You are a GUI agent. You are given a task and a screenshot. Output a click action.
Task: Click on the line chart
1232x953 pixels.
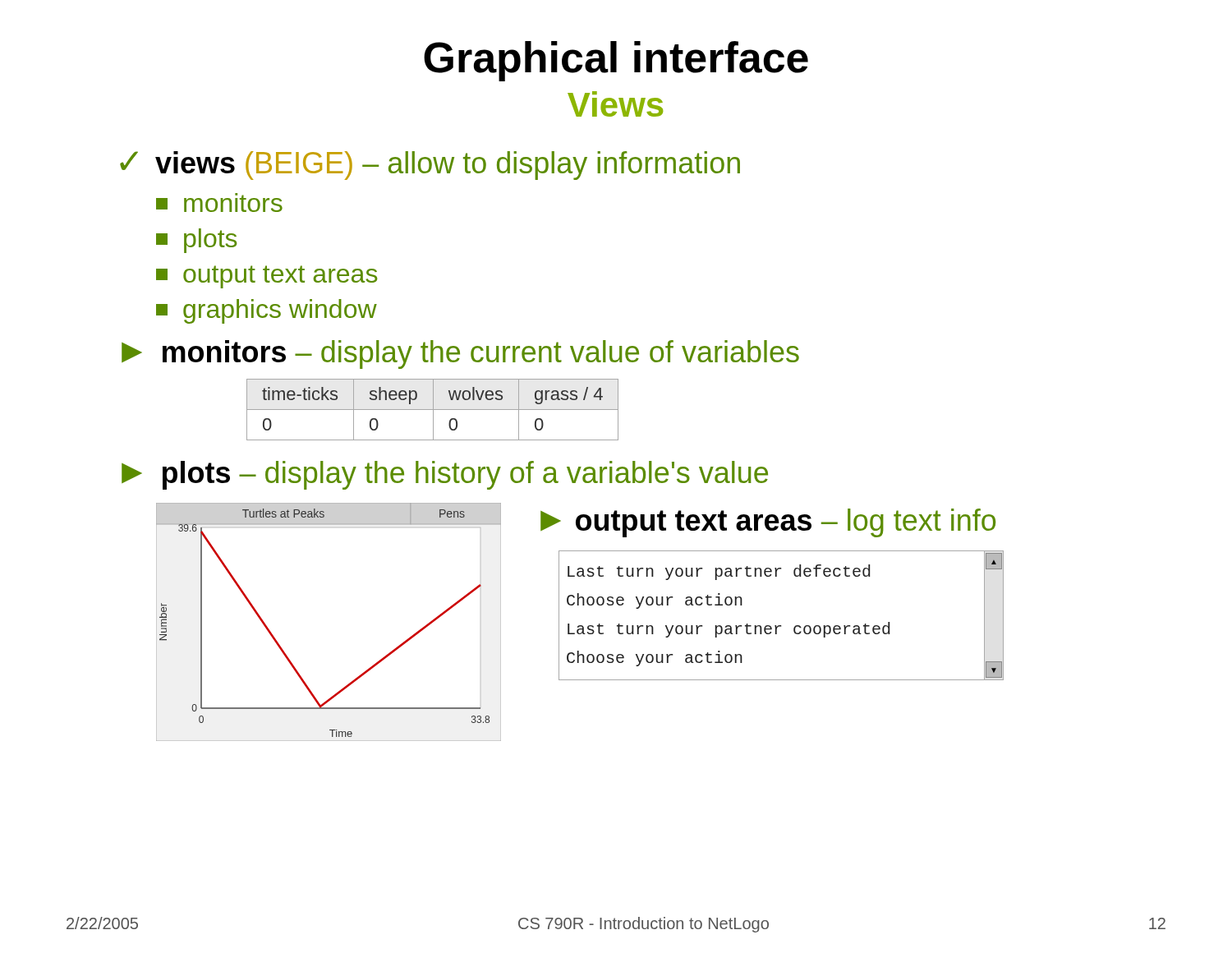pyautogui.click(x=329, y=624)
